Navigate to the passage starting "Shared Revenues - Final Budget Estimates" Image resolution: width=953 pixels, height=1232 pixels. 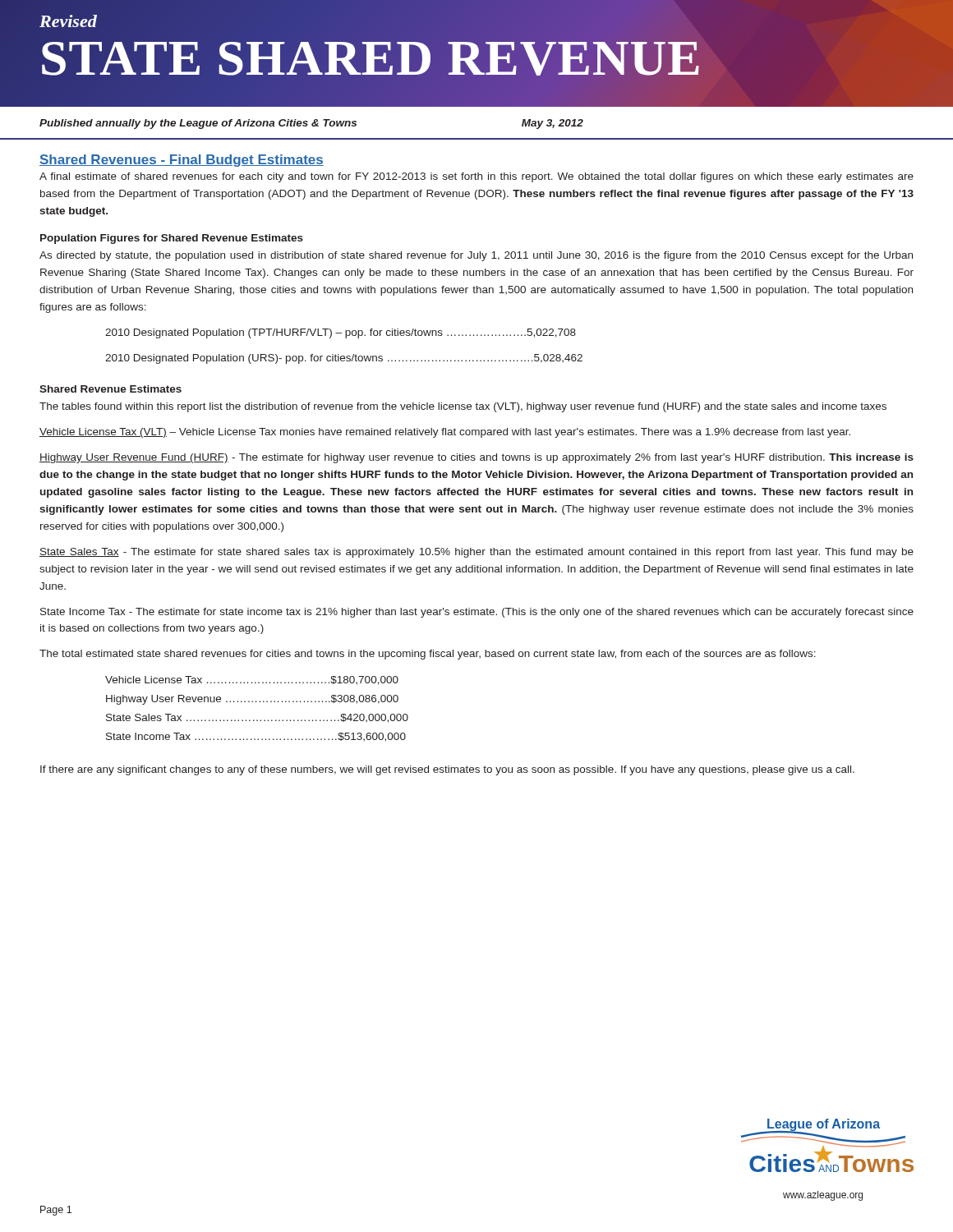click(181, 160)
